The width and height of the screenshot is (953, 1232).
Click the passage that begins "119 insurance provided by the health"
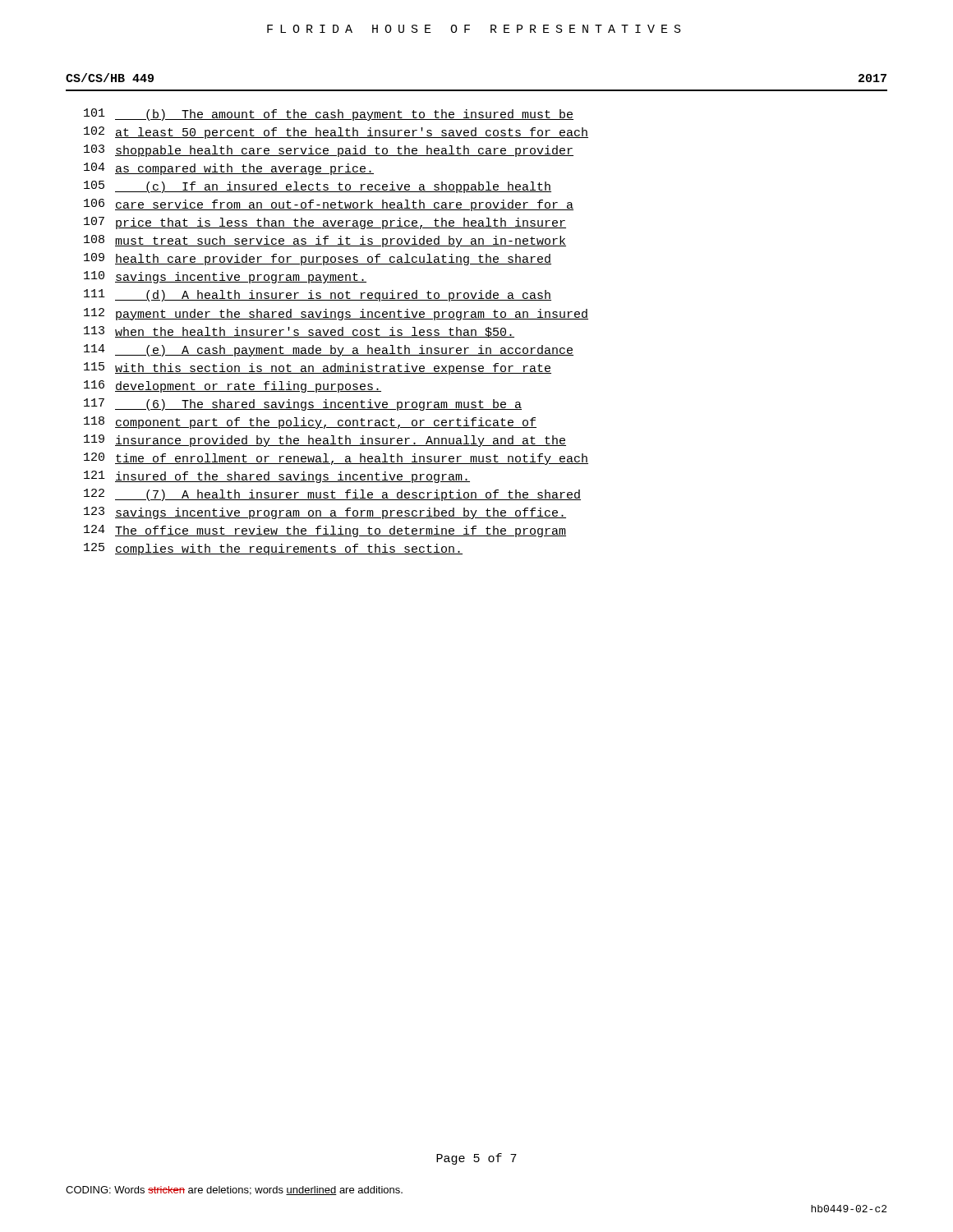click(x=476, y=442)
